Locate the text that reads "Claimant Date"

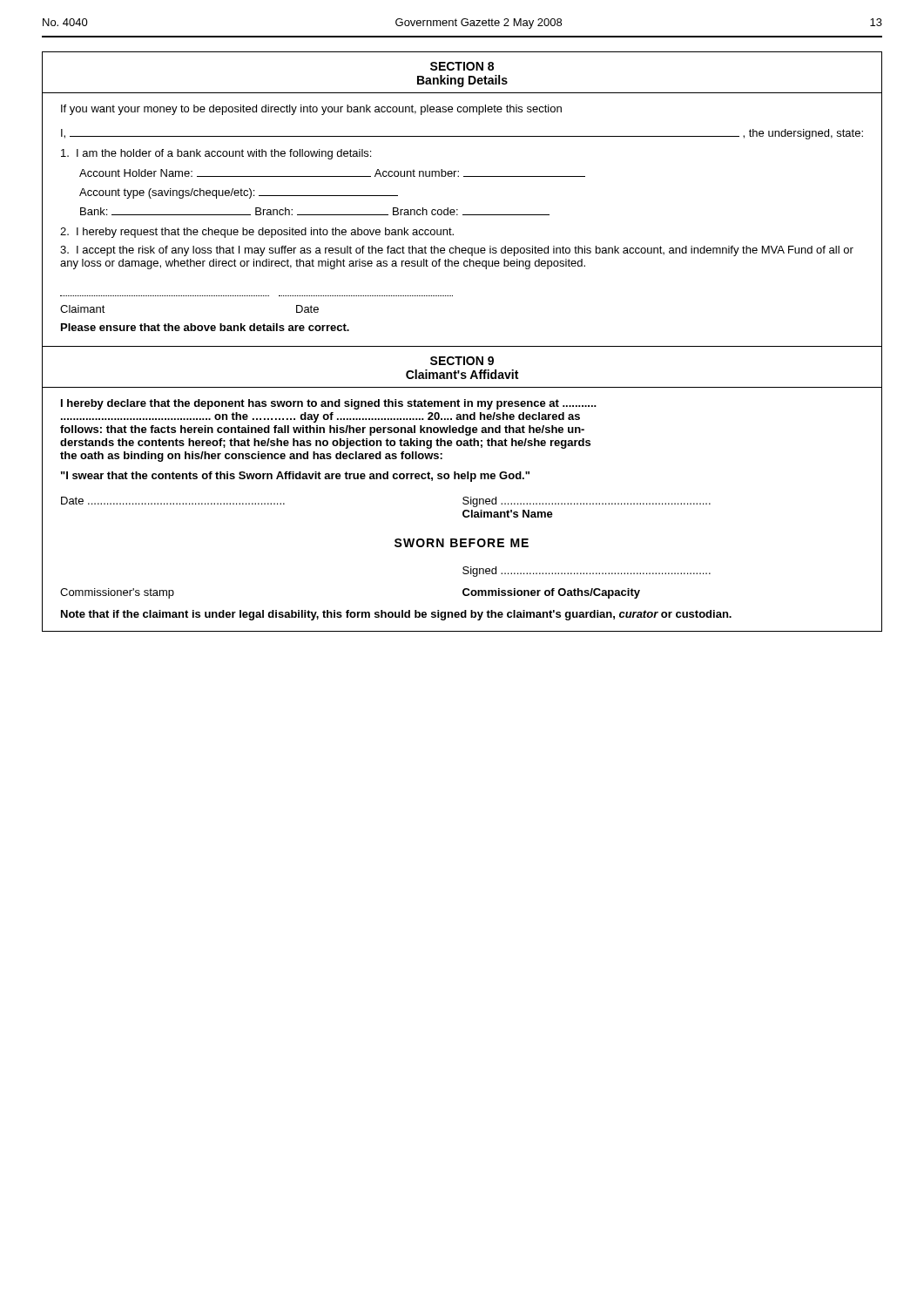click(x=84, y=309)
